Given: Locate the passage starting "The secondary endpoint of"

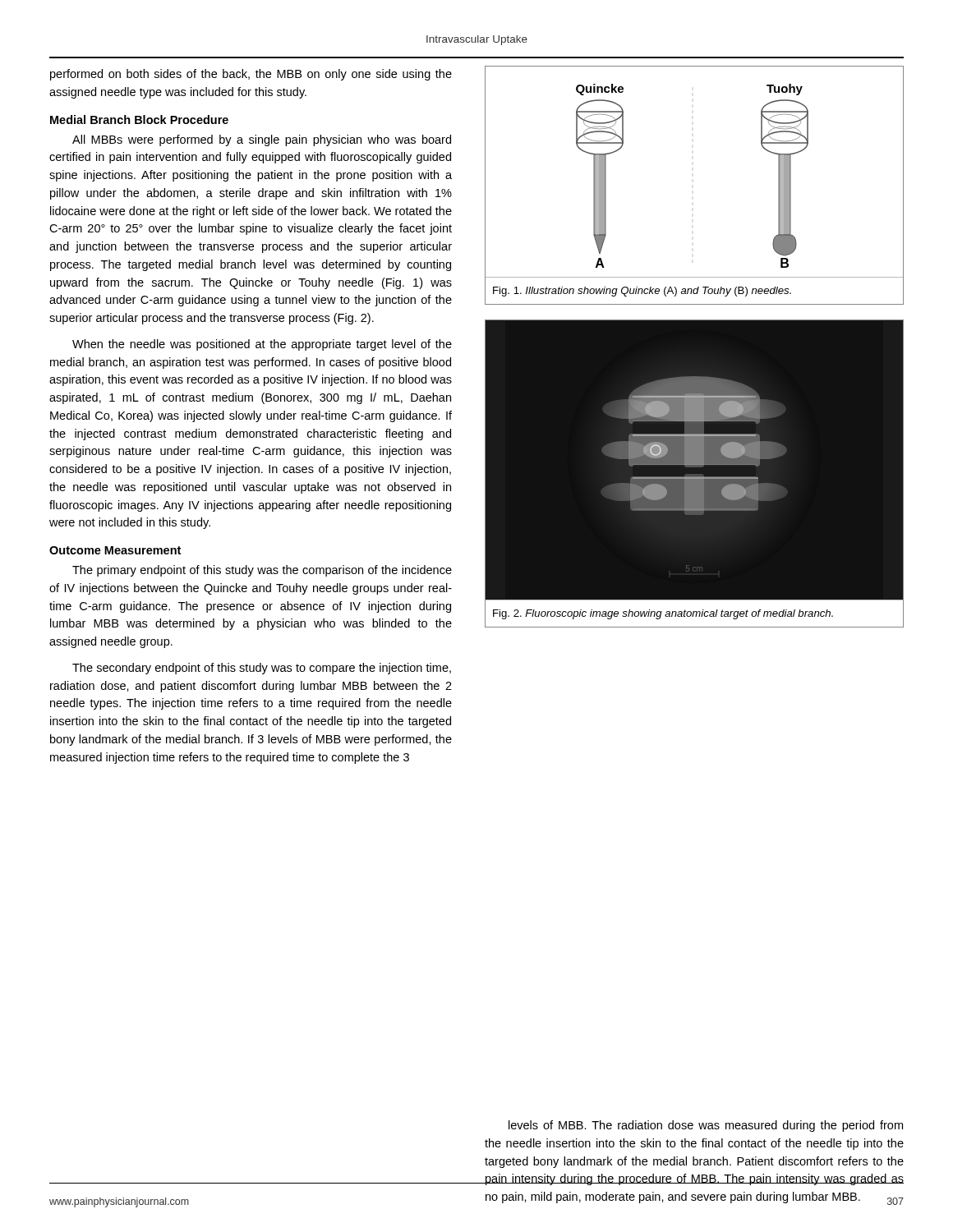Looking at the screenshot, I should 251,713.
